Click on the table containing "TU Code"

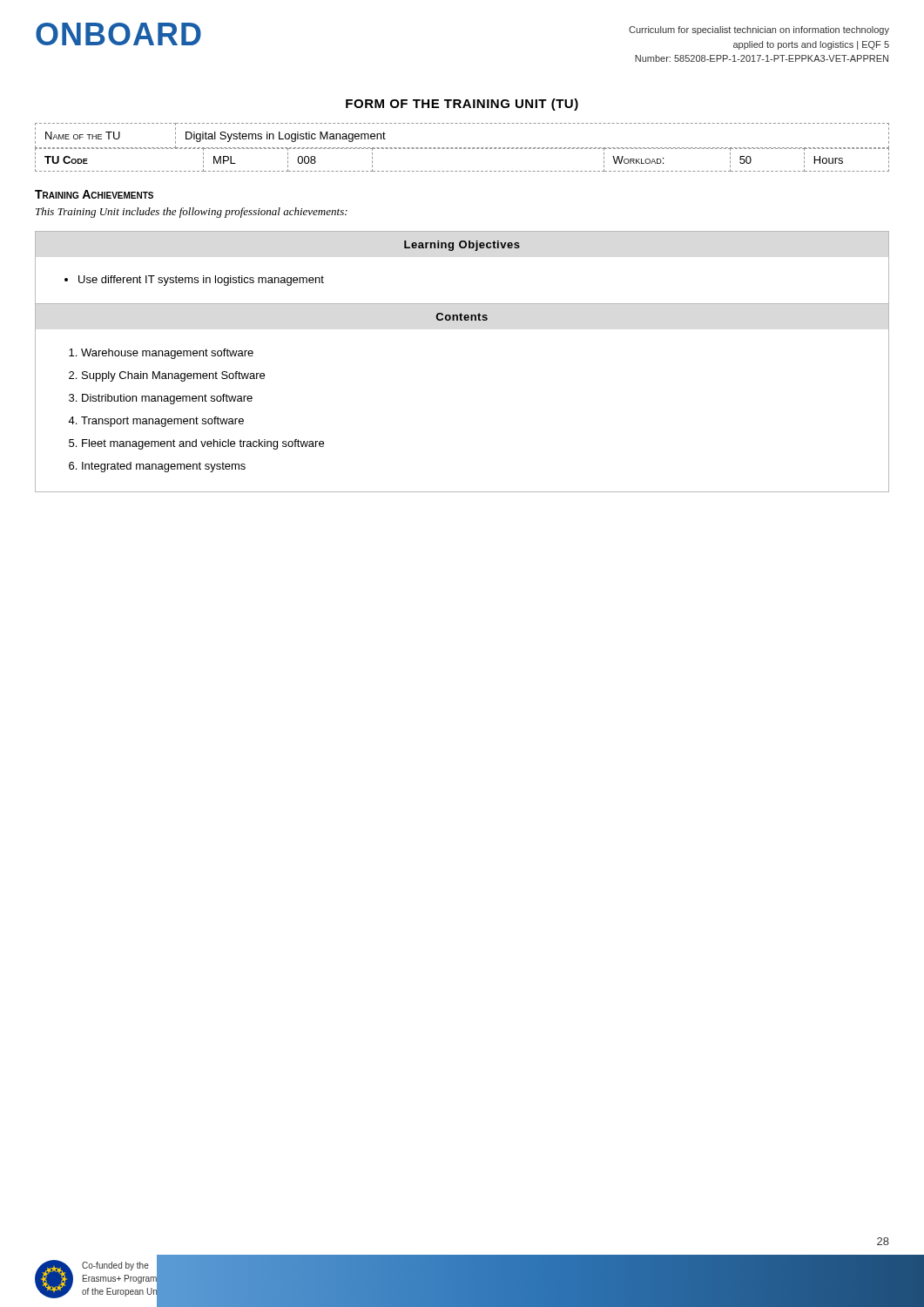click(x=462, y=160)
